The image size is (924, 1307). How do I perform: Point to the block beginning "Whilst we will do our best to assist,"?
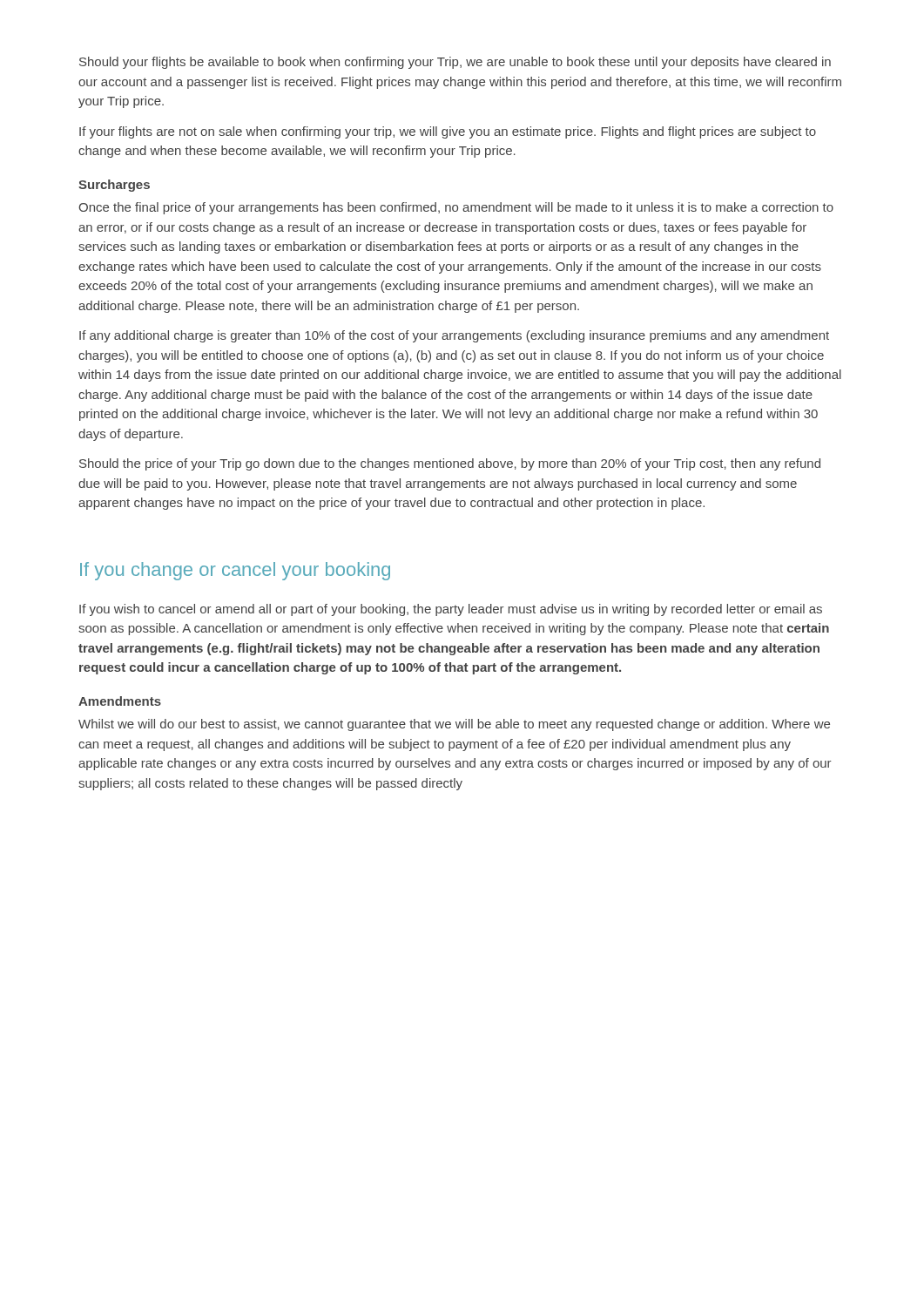click(462, 754)
